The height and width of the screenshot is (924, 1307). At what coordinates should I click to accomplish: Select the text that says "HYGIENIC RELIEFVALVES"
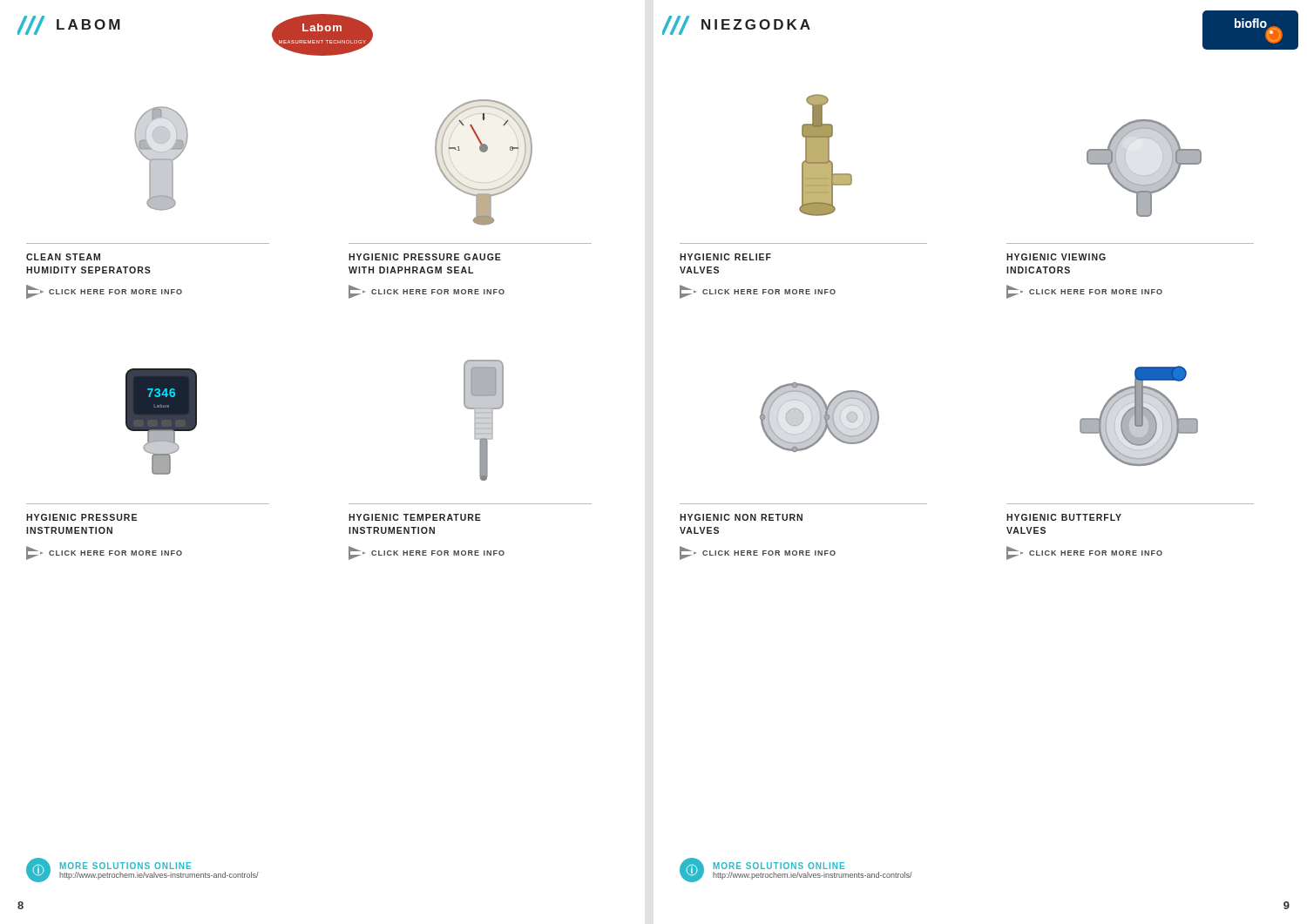click(726, 263)
